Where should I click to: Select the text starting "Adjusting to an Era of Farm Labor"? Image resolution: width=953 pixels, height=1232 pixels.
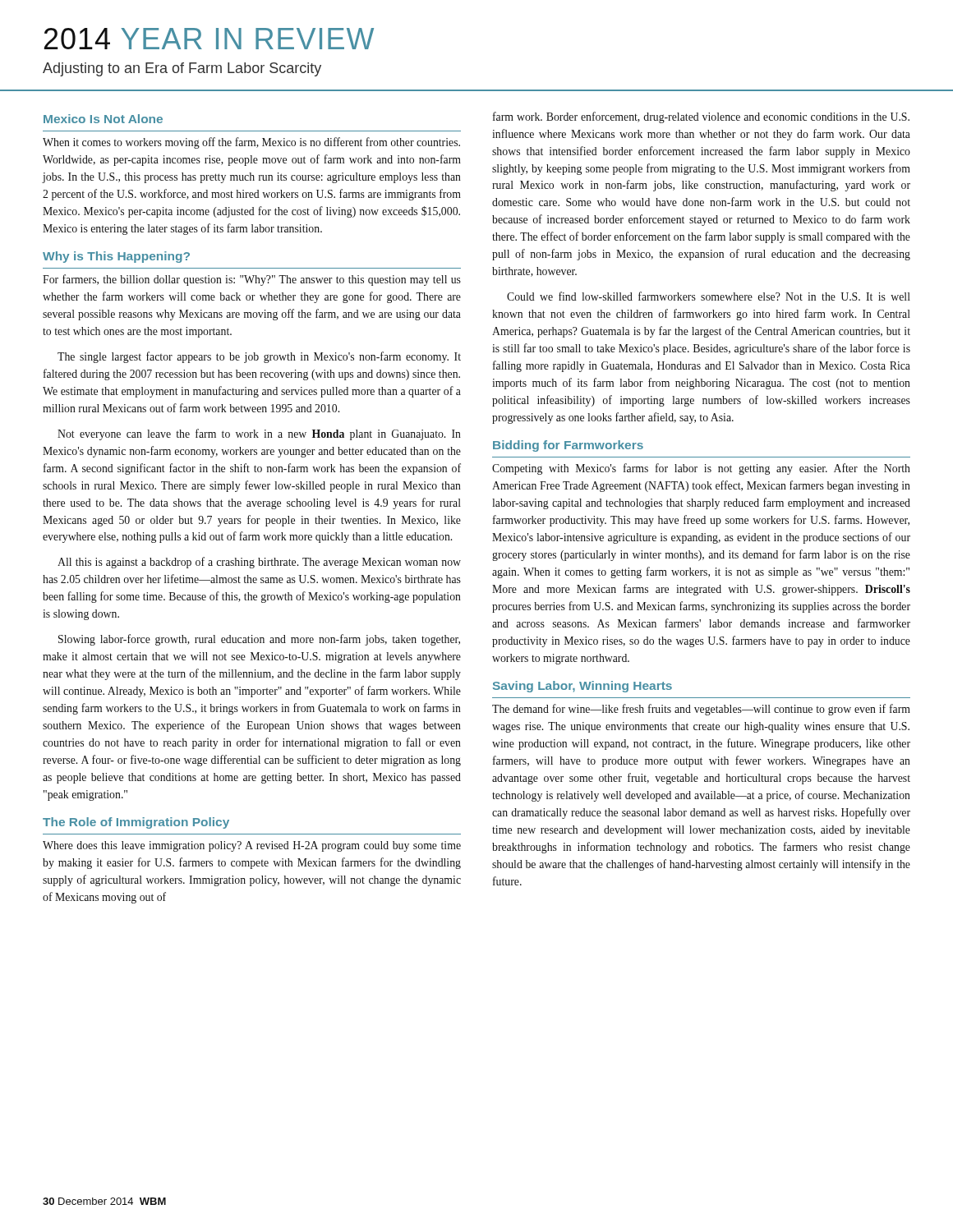click(182, 69)
